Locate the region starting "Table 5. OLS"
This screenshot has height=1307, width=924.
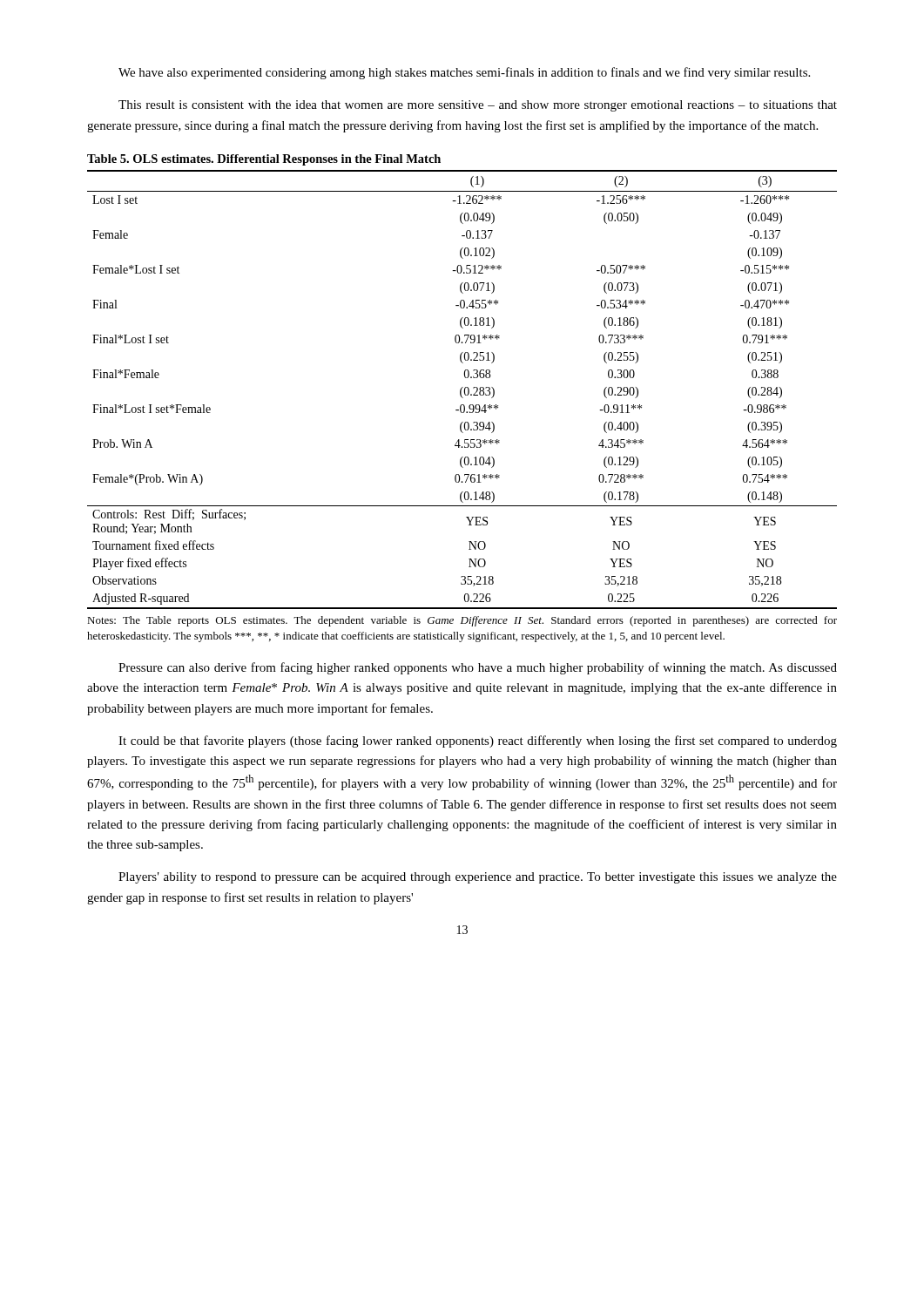pos(264,158)
